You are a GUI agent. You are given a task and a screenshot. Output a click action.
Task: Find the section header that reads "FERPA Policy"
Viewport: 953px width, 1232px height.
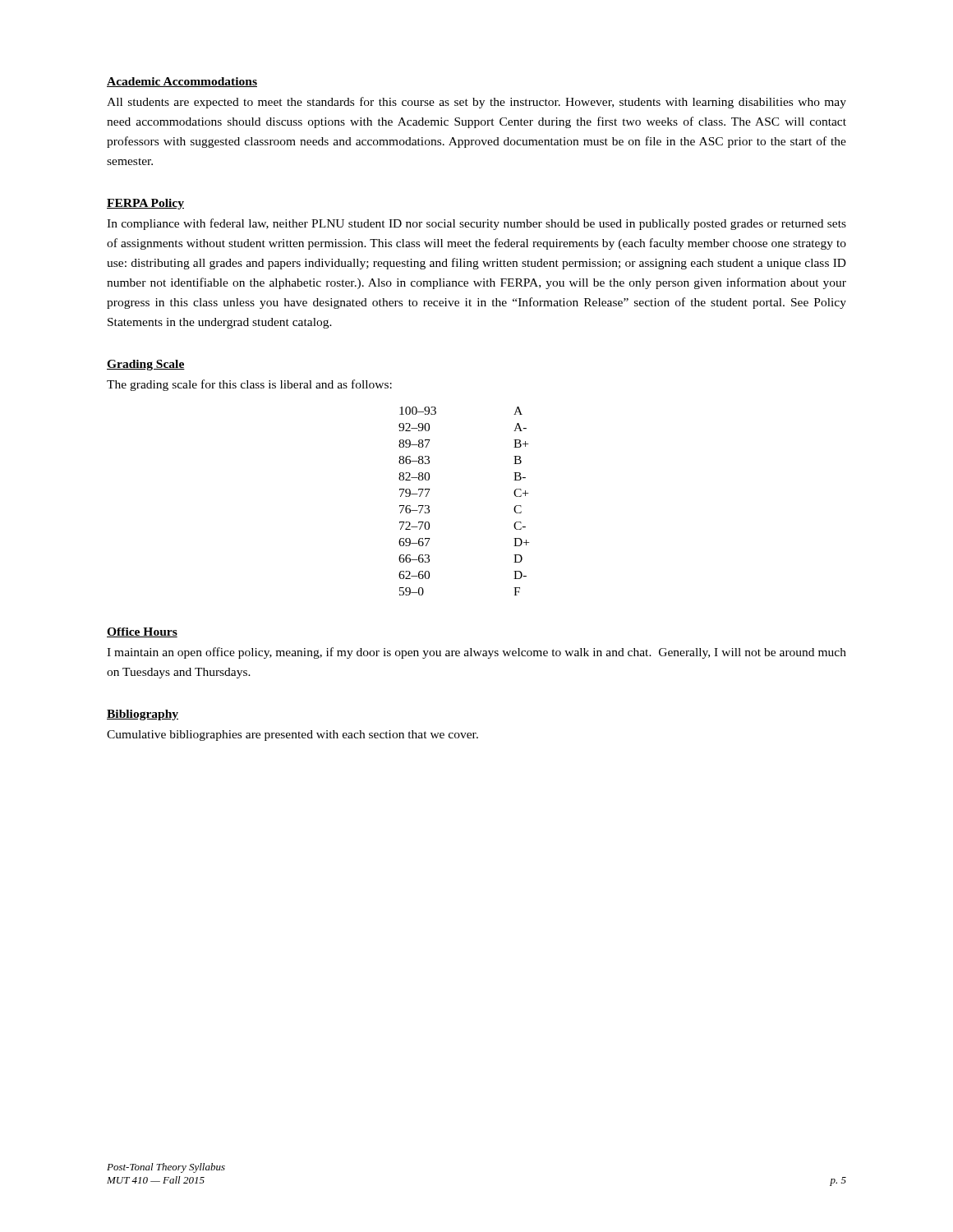[x=145, y=202]
